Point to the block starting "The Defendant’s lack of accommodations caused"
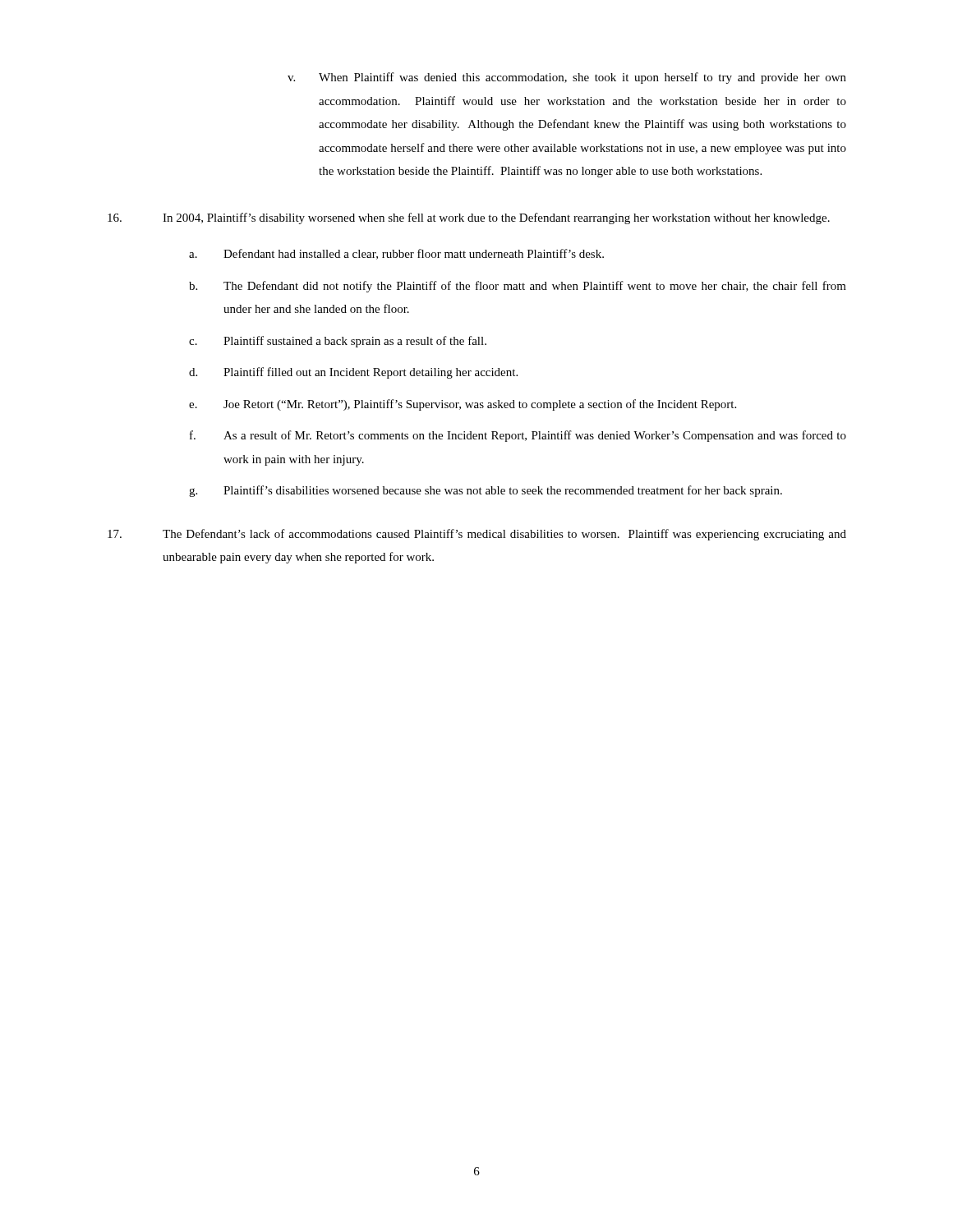 click(476, 545)
